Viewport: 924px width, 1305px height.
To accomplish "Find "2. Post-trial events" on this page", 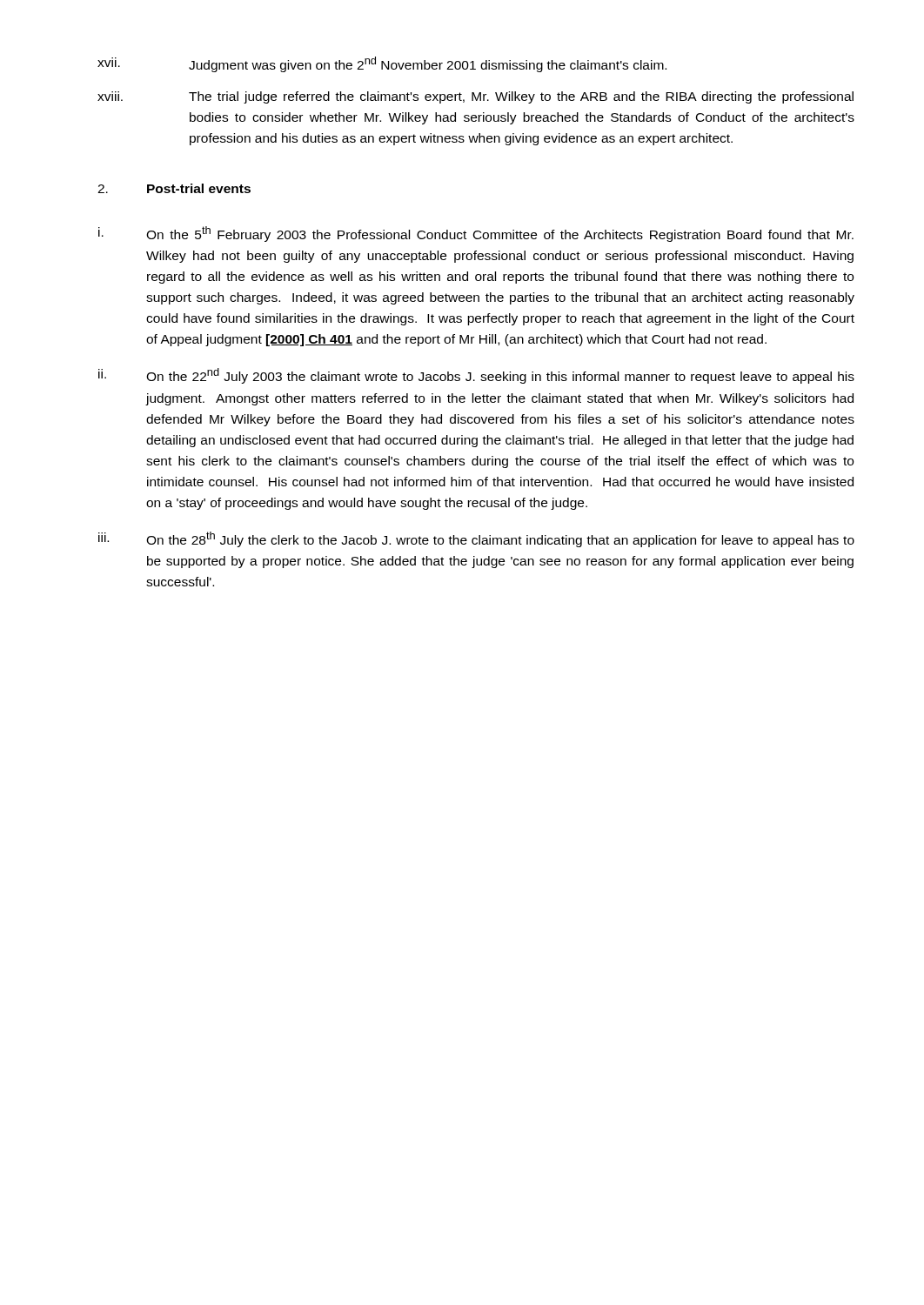I will tap(174, 188).
